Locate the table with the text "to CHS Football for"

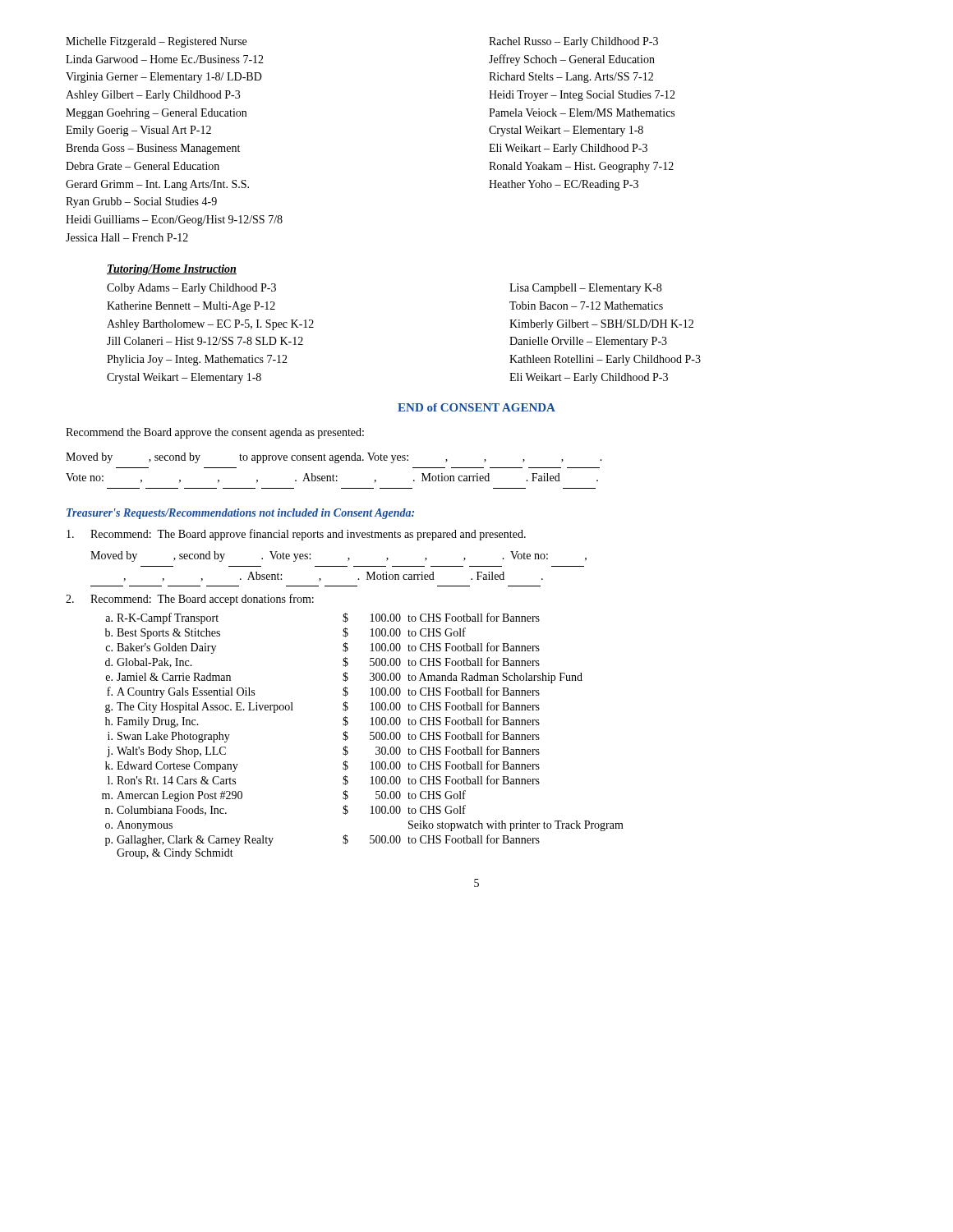click(x=489, y=736)
